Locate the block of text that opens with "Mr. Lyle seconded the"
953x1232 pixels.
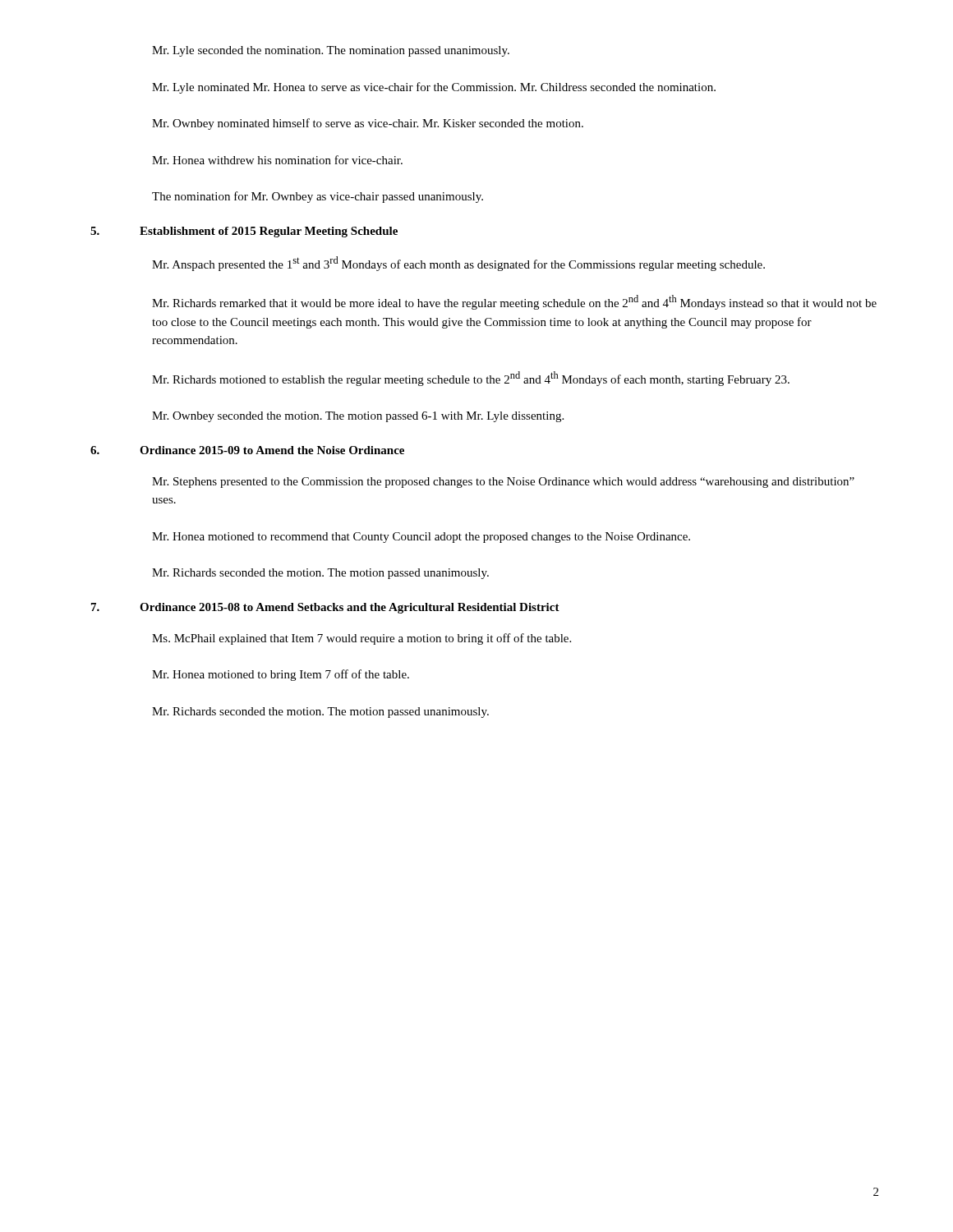[x=331, y=50]
